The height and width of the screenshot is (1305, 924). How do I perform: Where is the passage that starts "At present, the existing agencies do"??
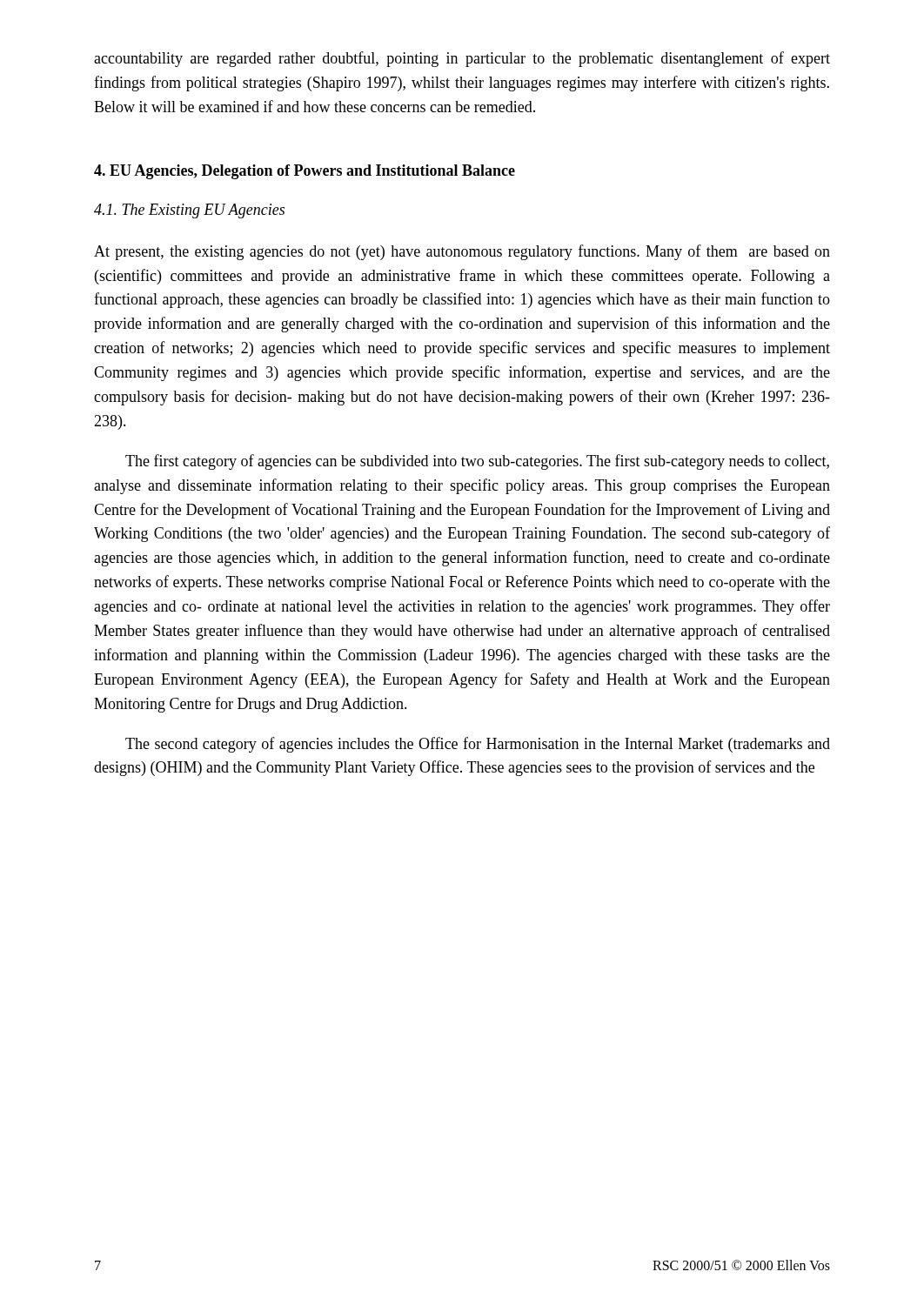pos(462,336)
